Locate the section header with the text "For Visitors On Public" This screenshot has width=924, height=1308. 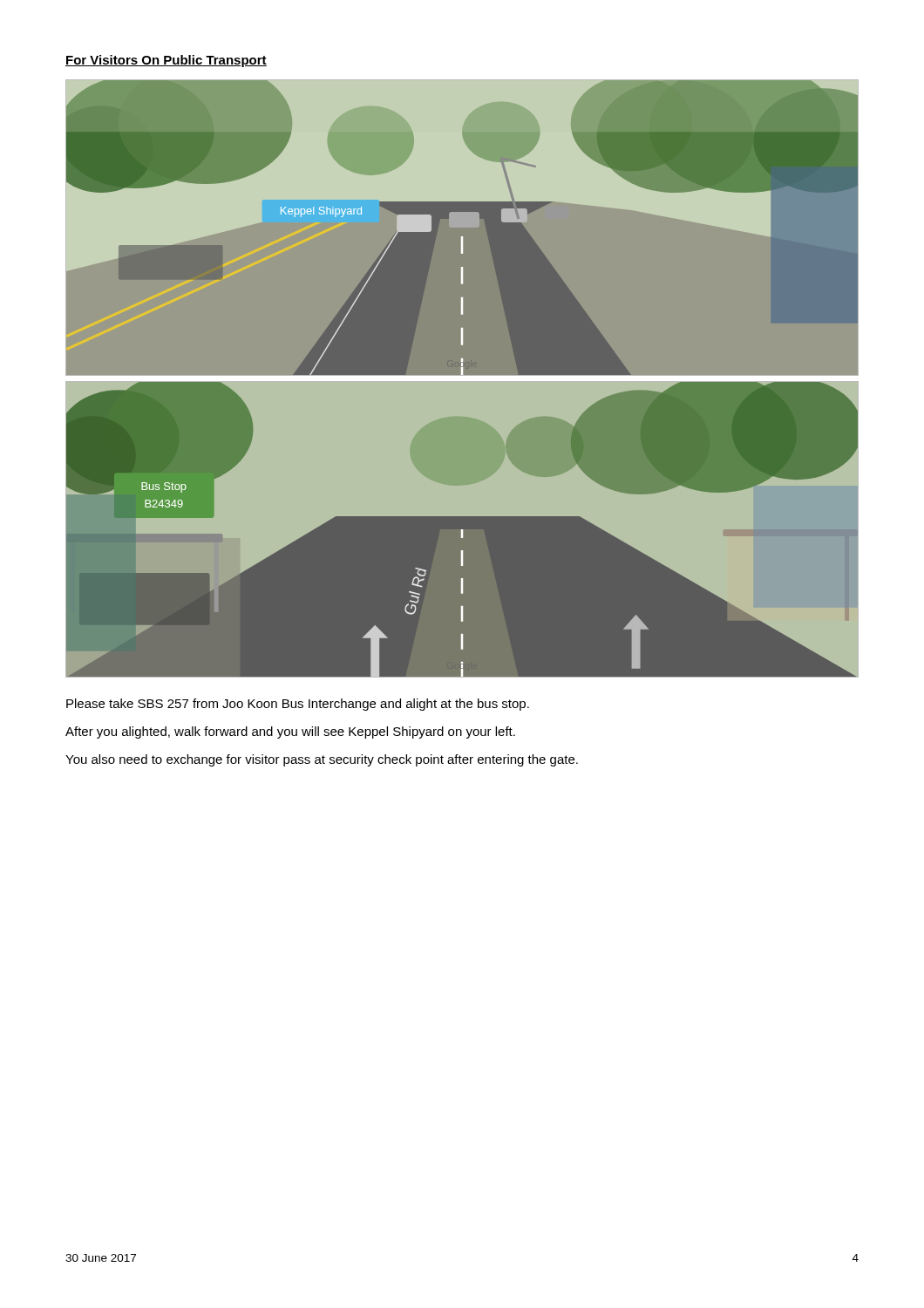click(x=166, y=60)
